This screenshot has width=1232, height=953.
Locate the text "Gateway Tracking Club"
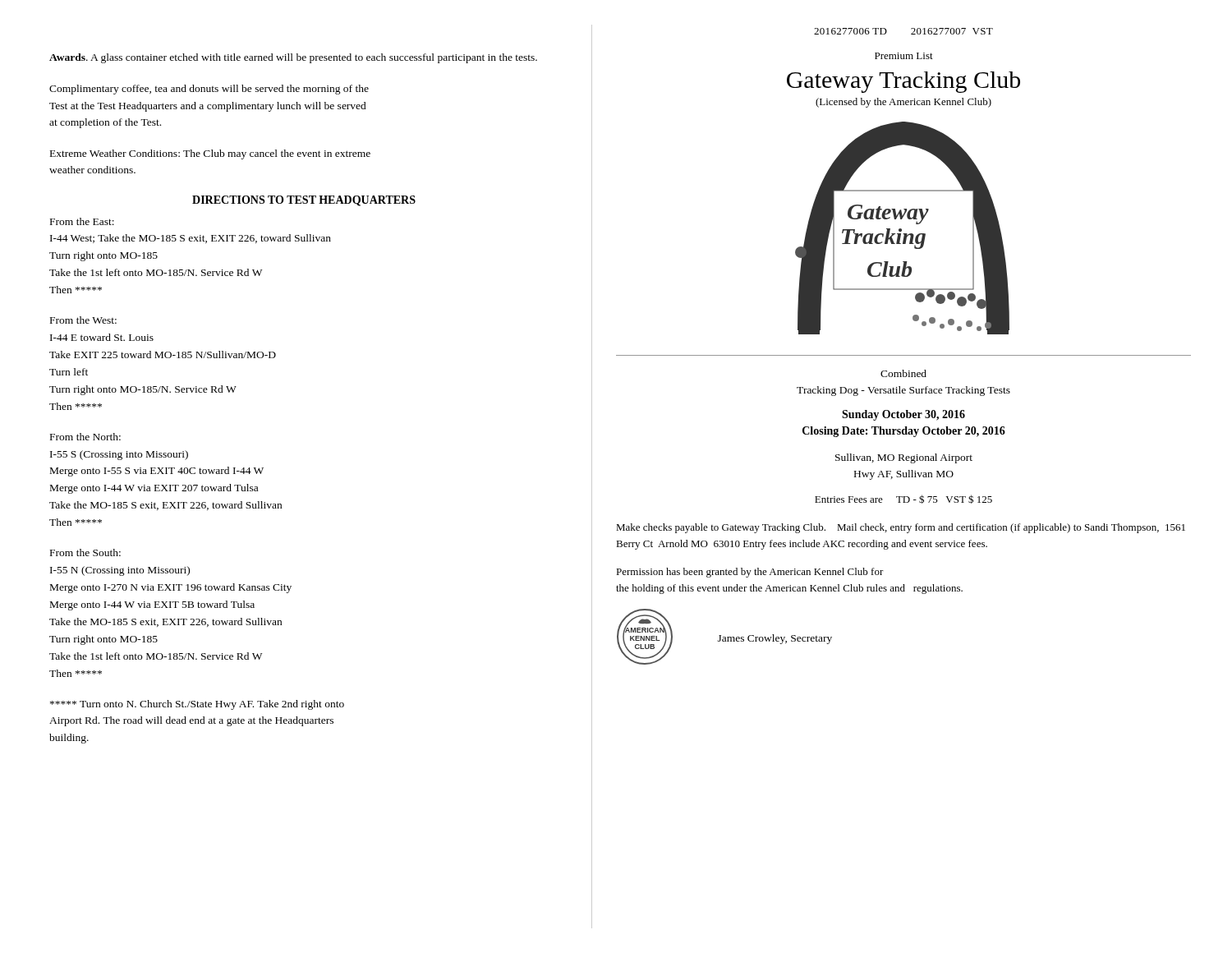coord(903,79)
